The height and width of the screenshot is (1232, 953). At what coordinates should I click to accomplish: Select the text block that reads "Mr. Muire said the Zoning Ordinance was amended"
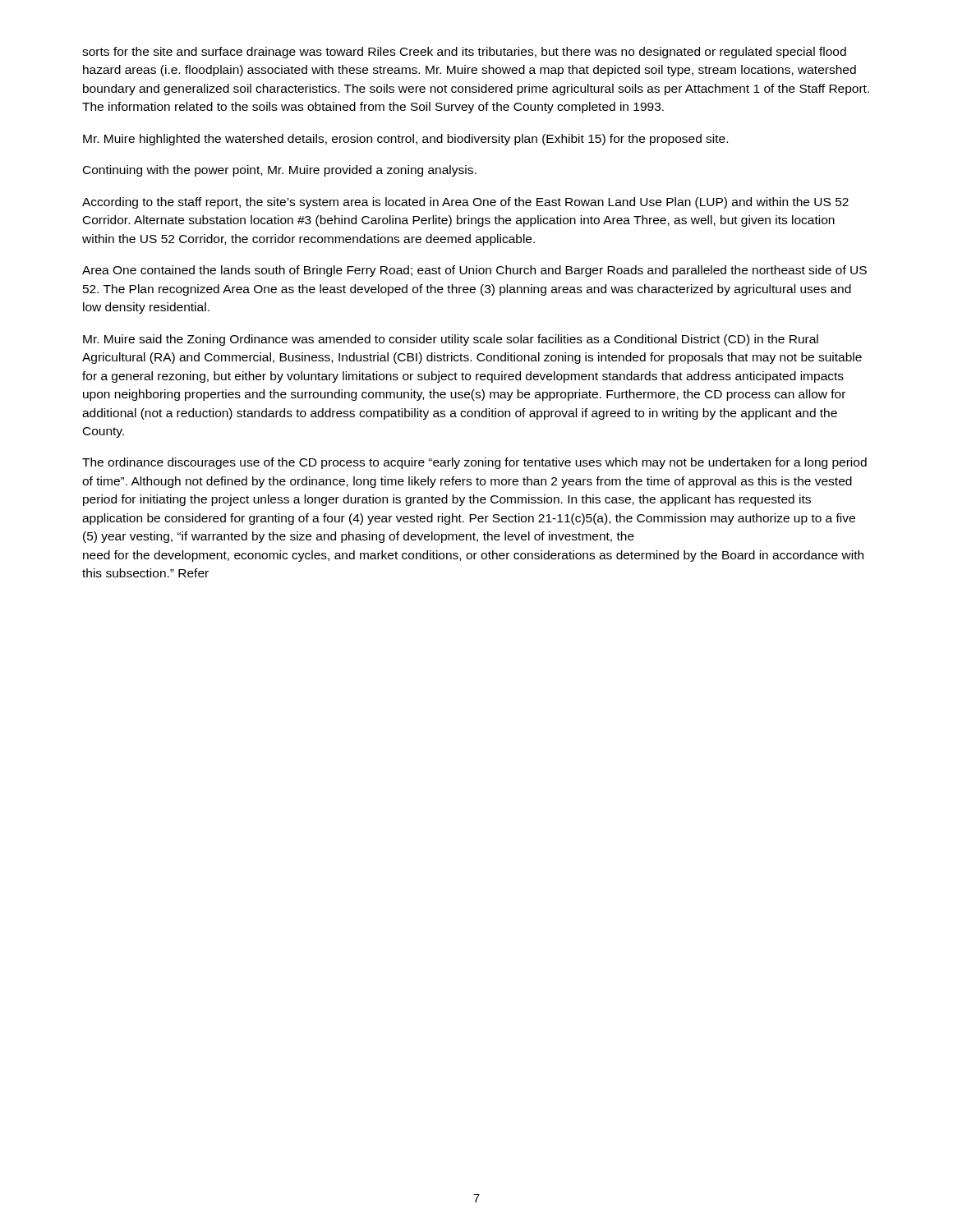(x=472, y=385)
